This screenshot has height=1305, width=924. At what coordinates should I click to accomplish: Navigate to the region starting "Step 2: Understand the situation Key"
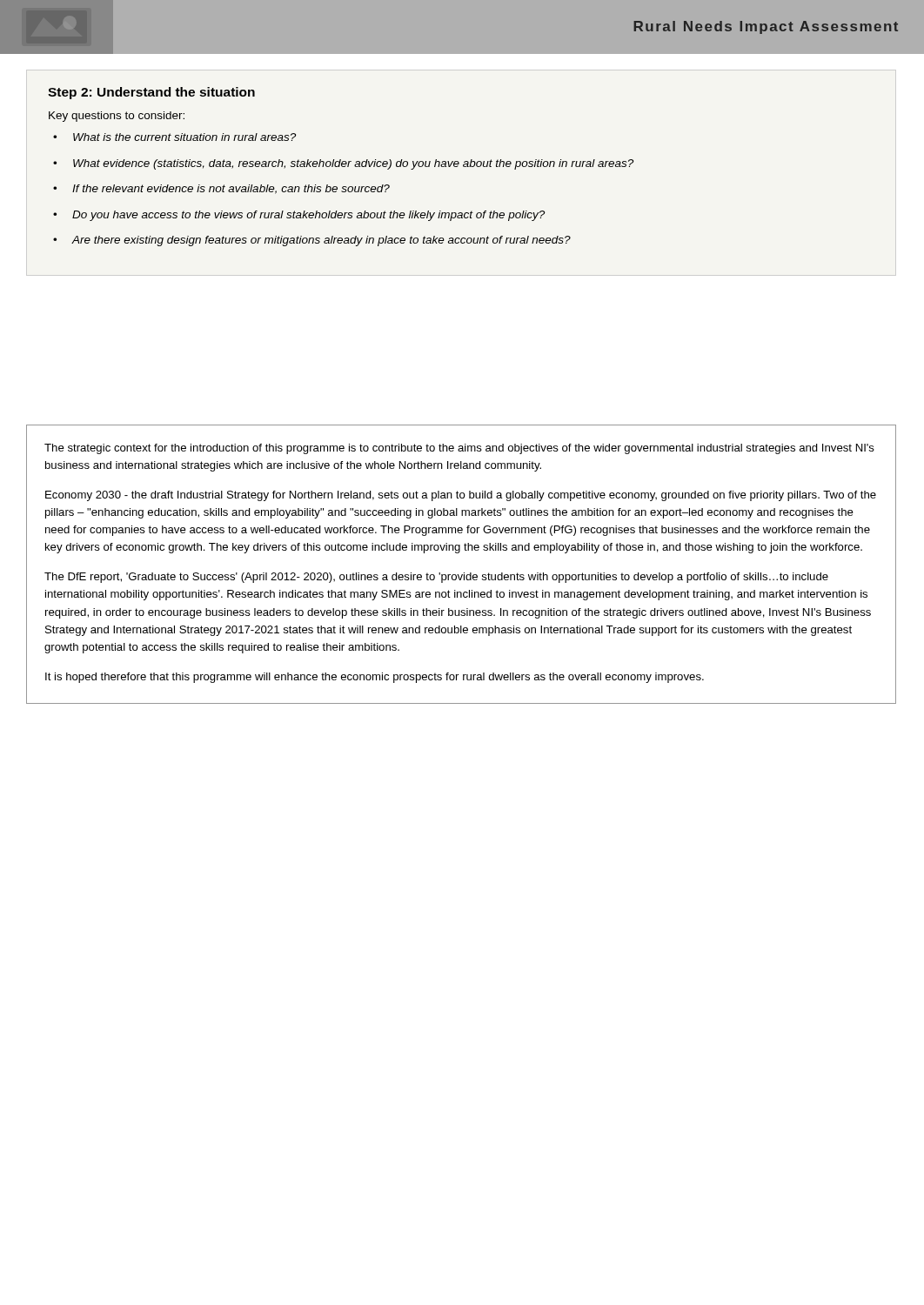[461, 167]
